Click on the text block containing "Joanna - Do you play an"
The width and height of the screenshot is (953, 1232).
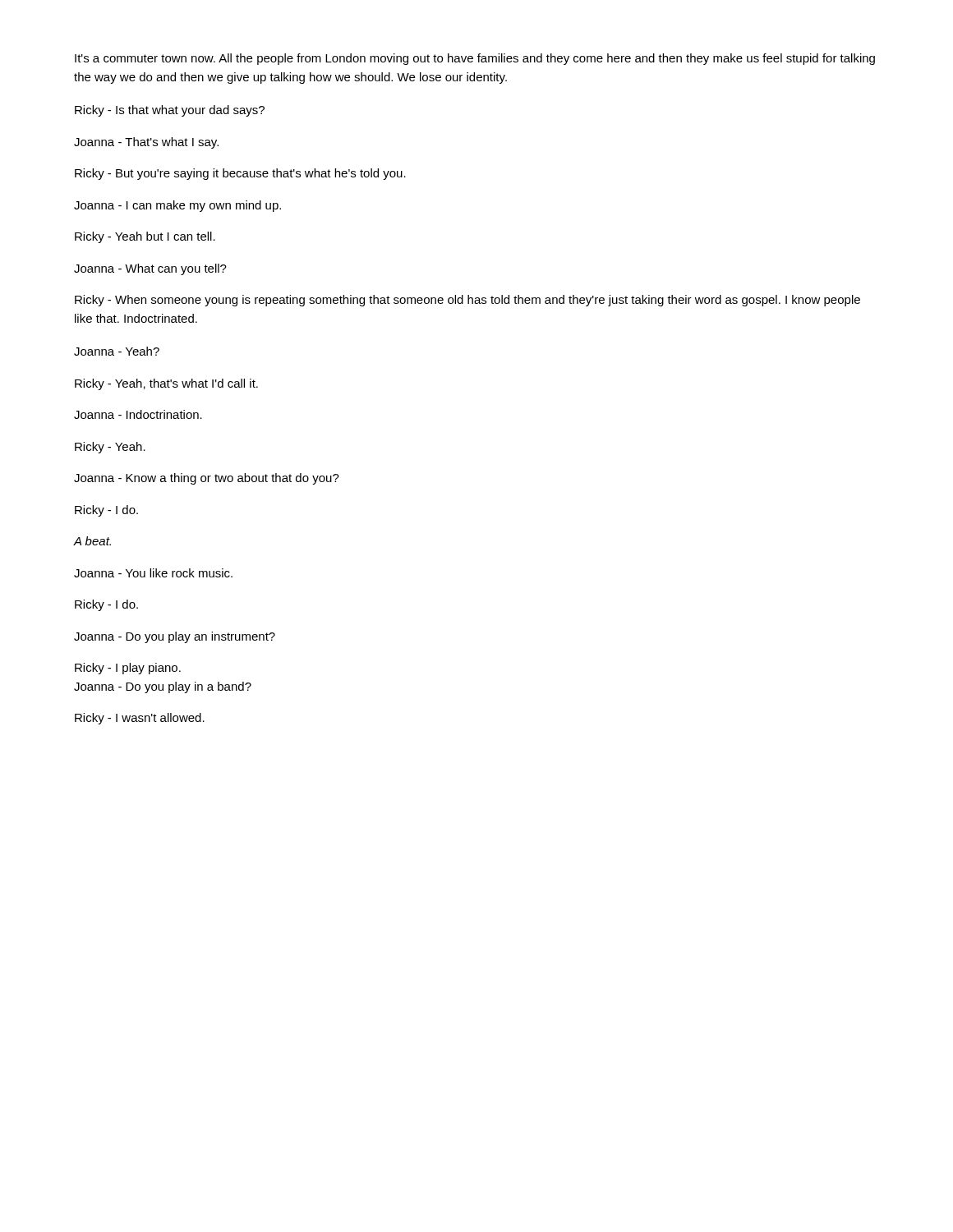tap(175, 636)
